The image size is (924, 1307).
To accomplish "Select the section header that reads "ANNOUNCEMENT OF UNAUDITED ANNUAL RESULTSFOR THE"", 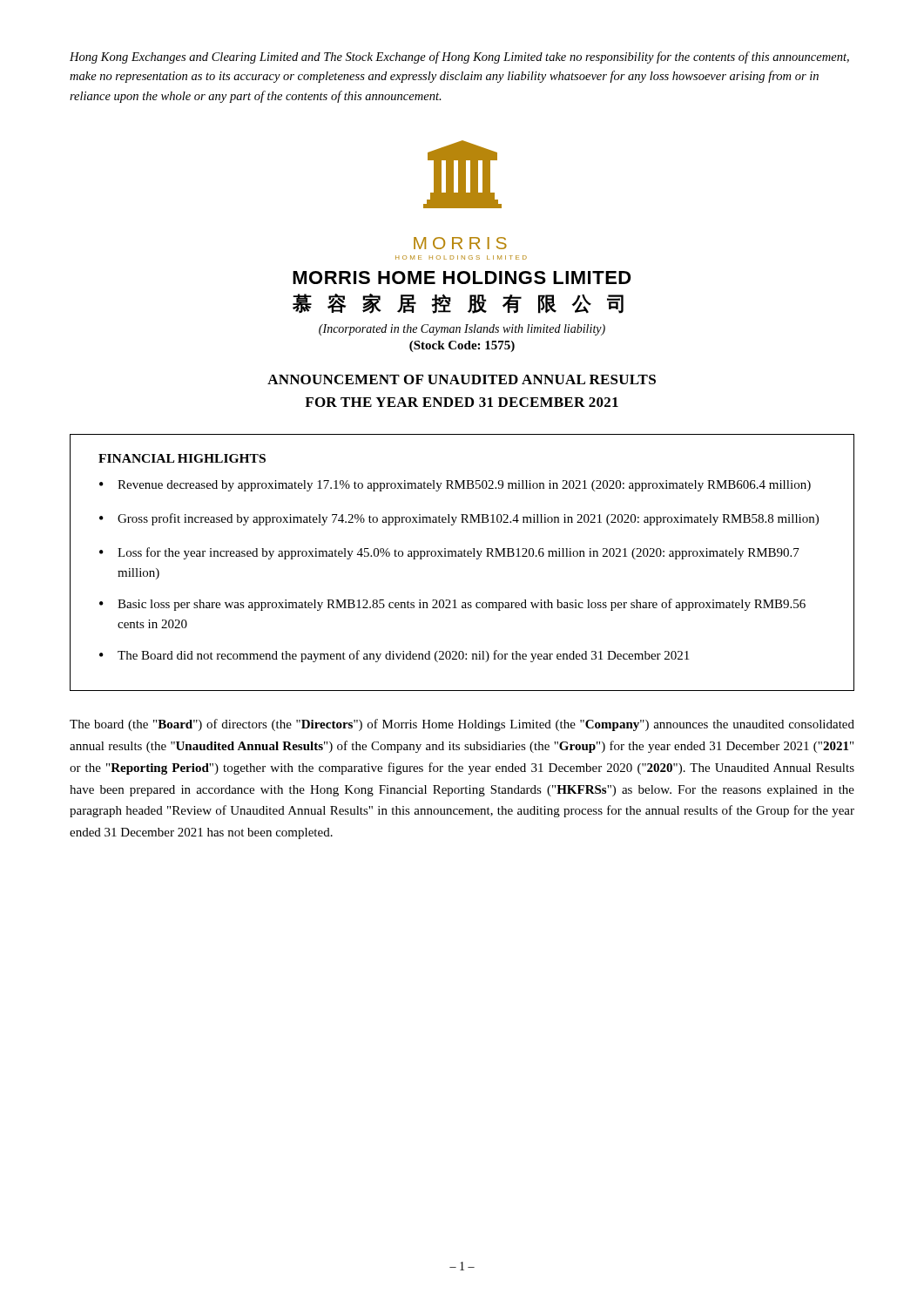I will click(462, 391).
